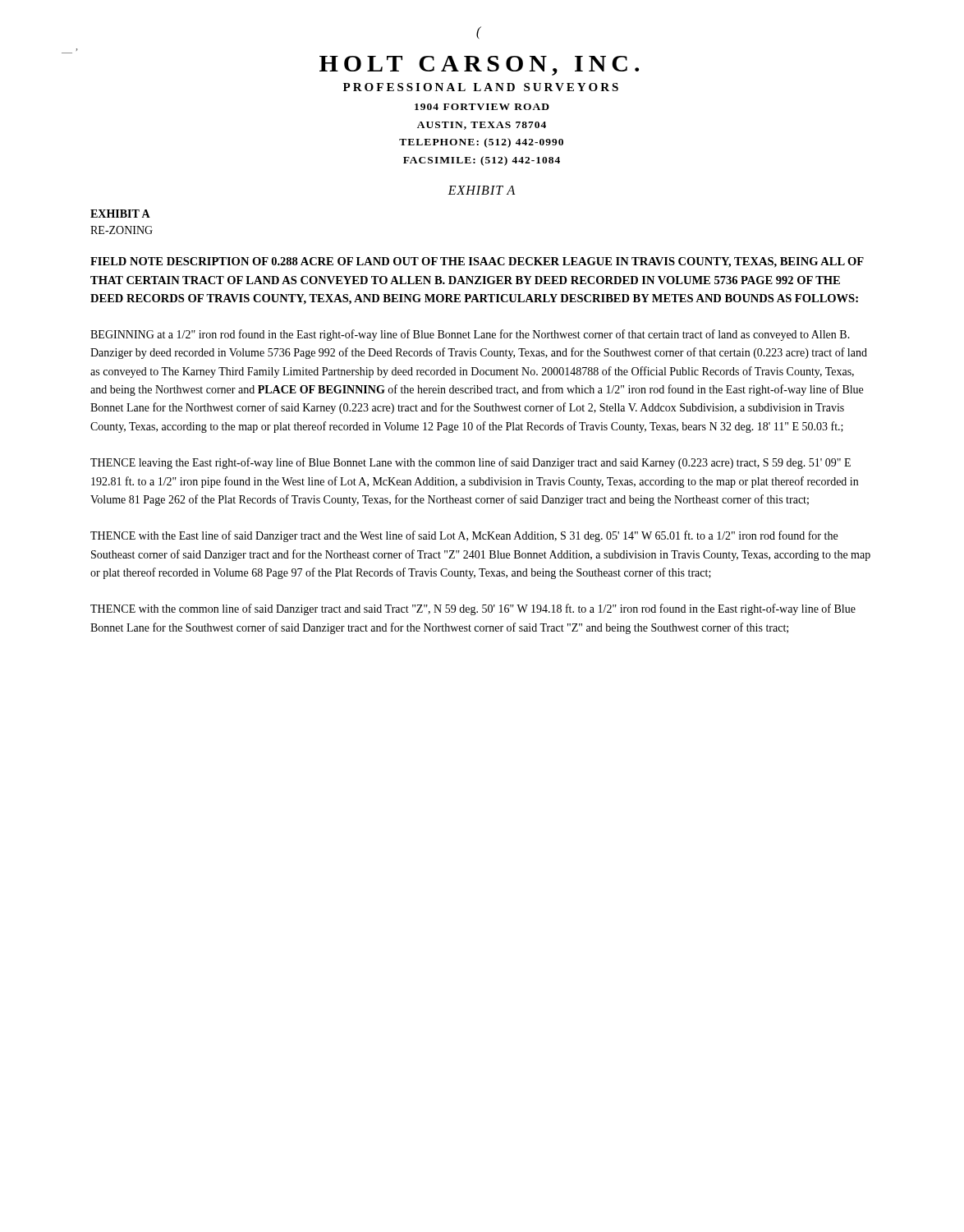Point to the region starting "FIELD NOTE DESCRIPTION OF 0.288 ACRE OF LAND"
The height and width of the screenshot is (1232, 964).
[x=477, y=280]
